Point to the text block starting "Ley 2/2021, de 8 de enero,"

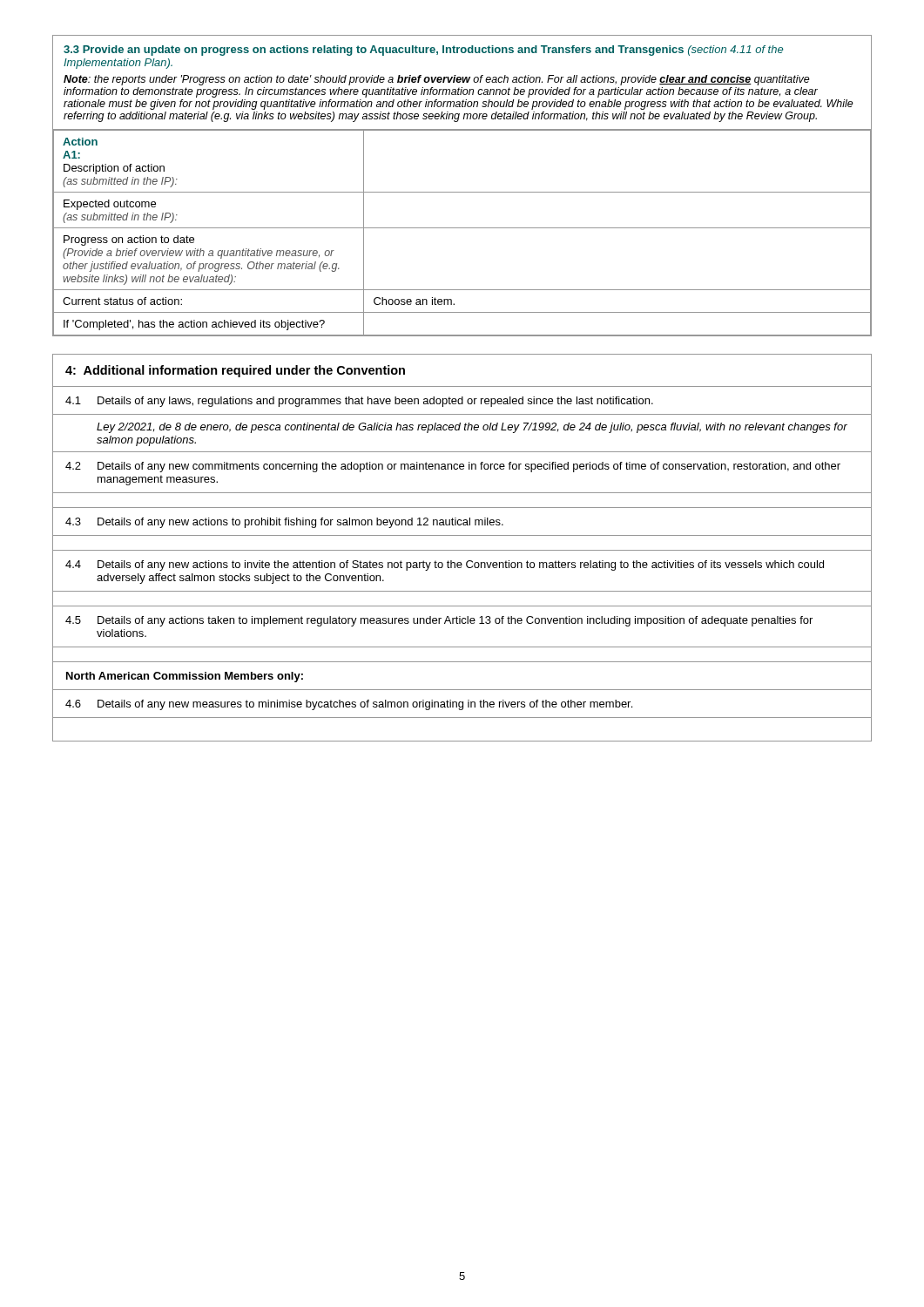point(472,433)
